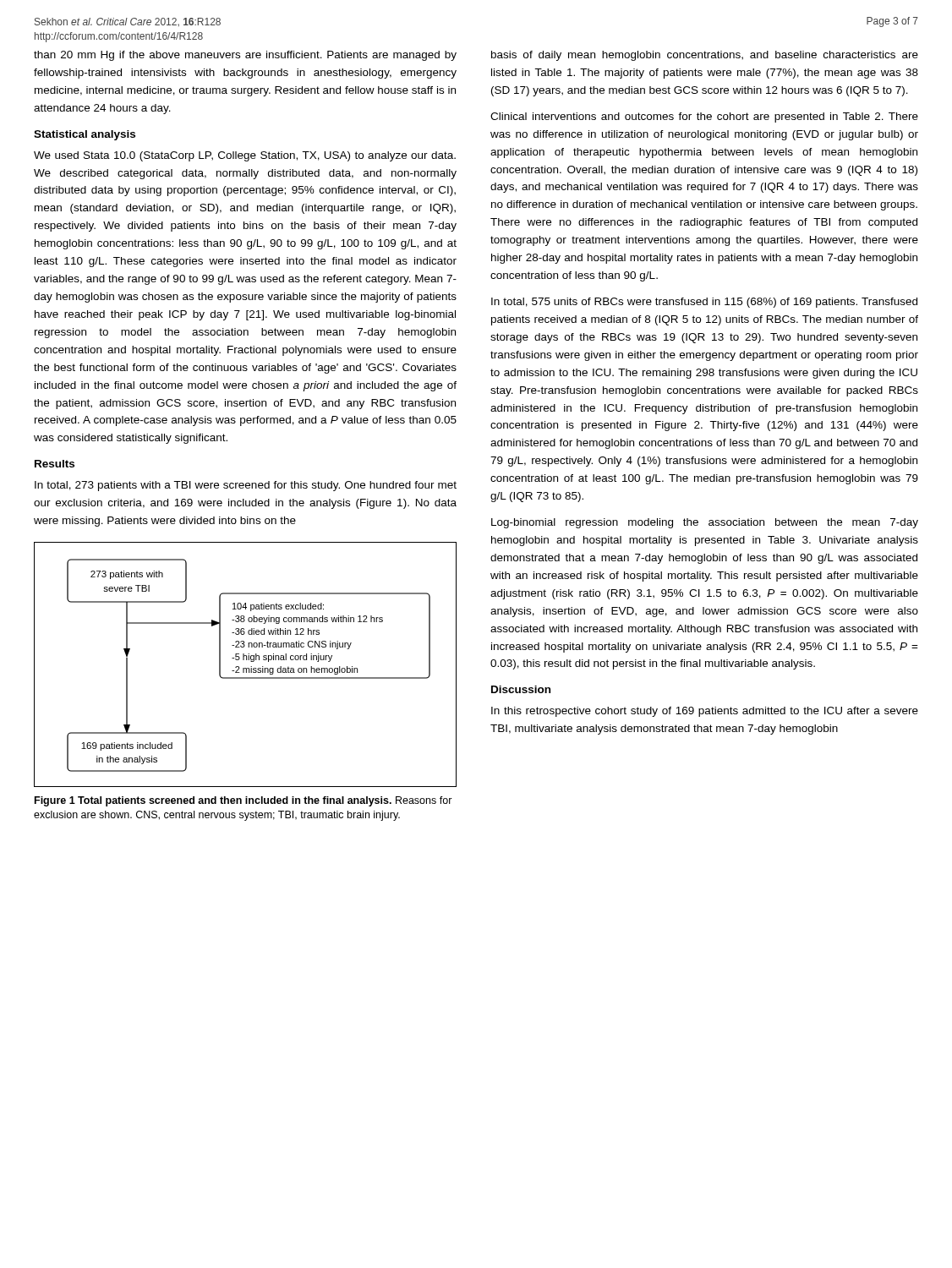Locate the flowchart
The width and height of the screenshot is (952, 1268).
(245, 664)
